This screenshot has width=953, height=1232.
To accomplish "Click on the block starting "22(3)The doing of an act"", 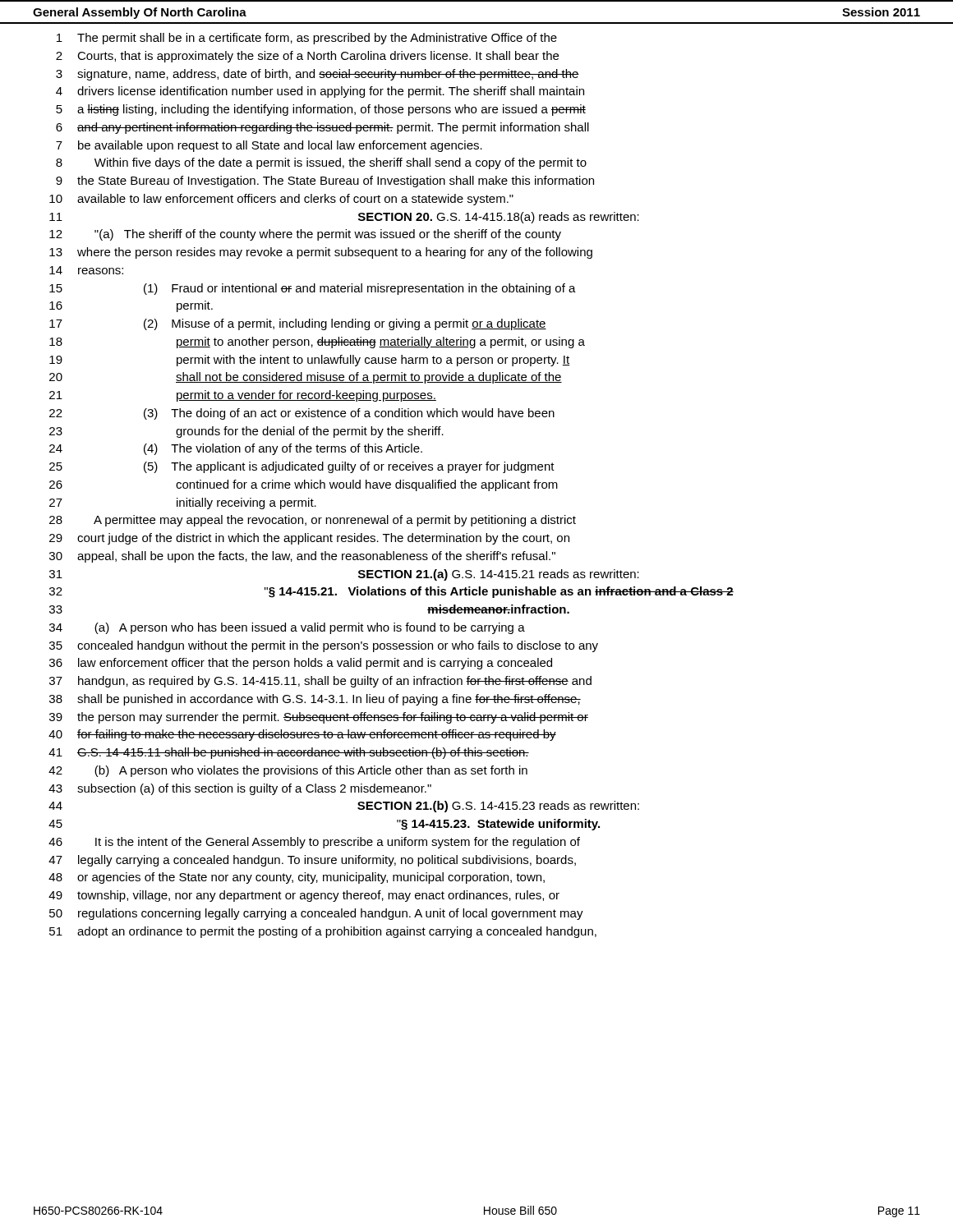I will tap(476, 422).
